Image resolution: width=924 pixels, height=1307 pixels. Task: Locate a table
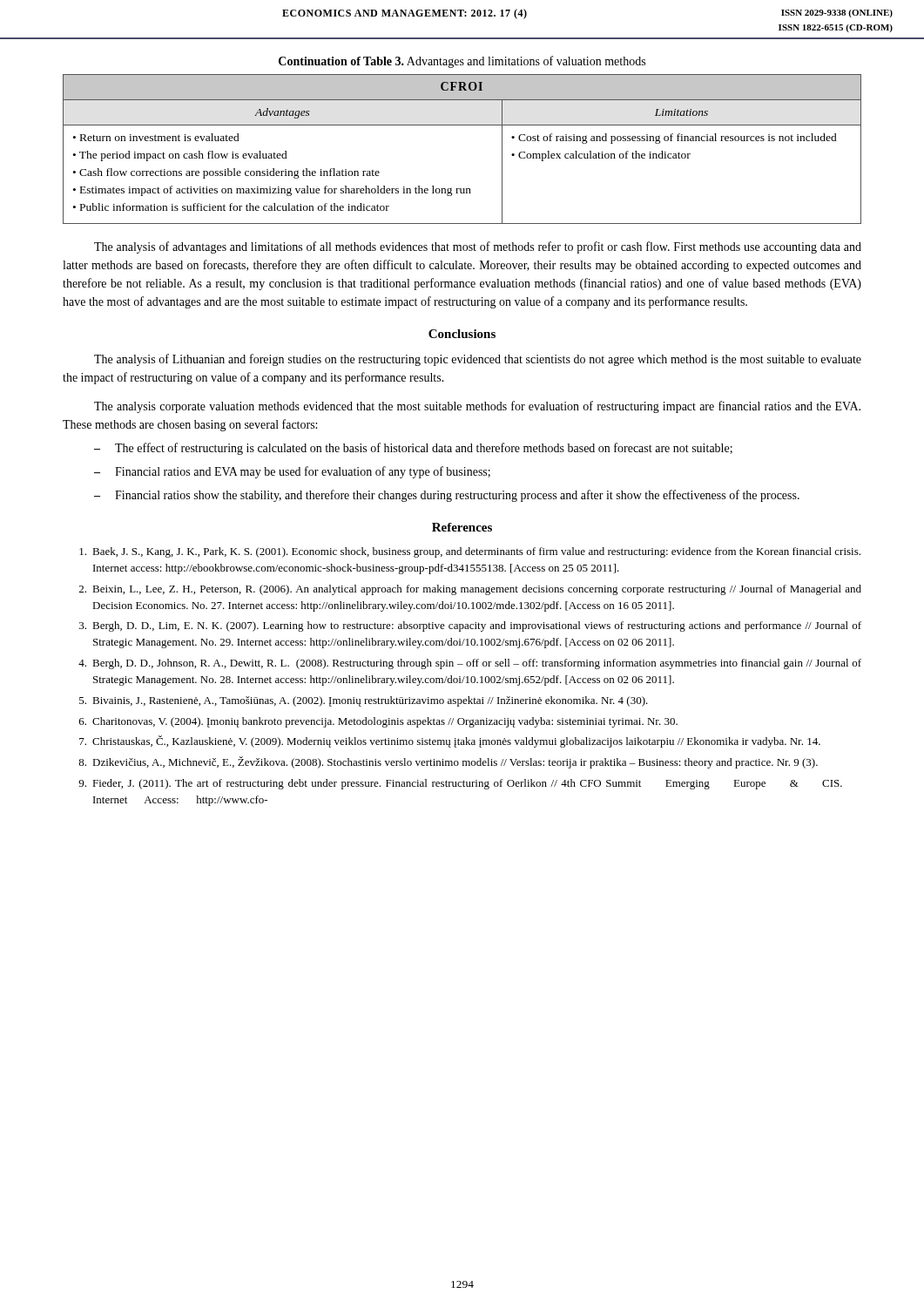[462, 149]
